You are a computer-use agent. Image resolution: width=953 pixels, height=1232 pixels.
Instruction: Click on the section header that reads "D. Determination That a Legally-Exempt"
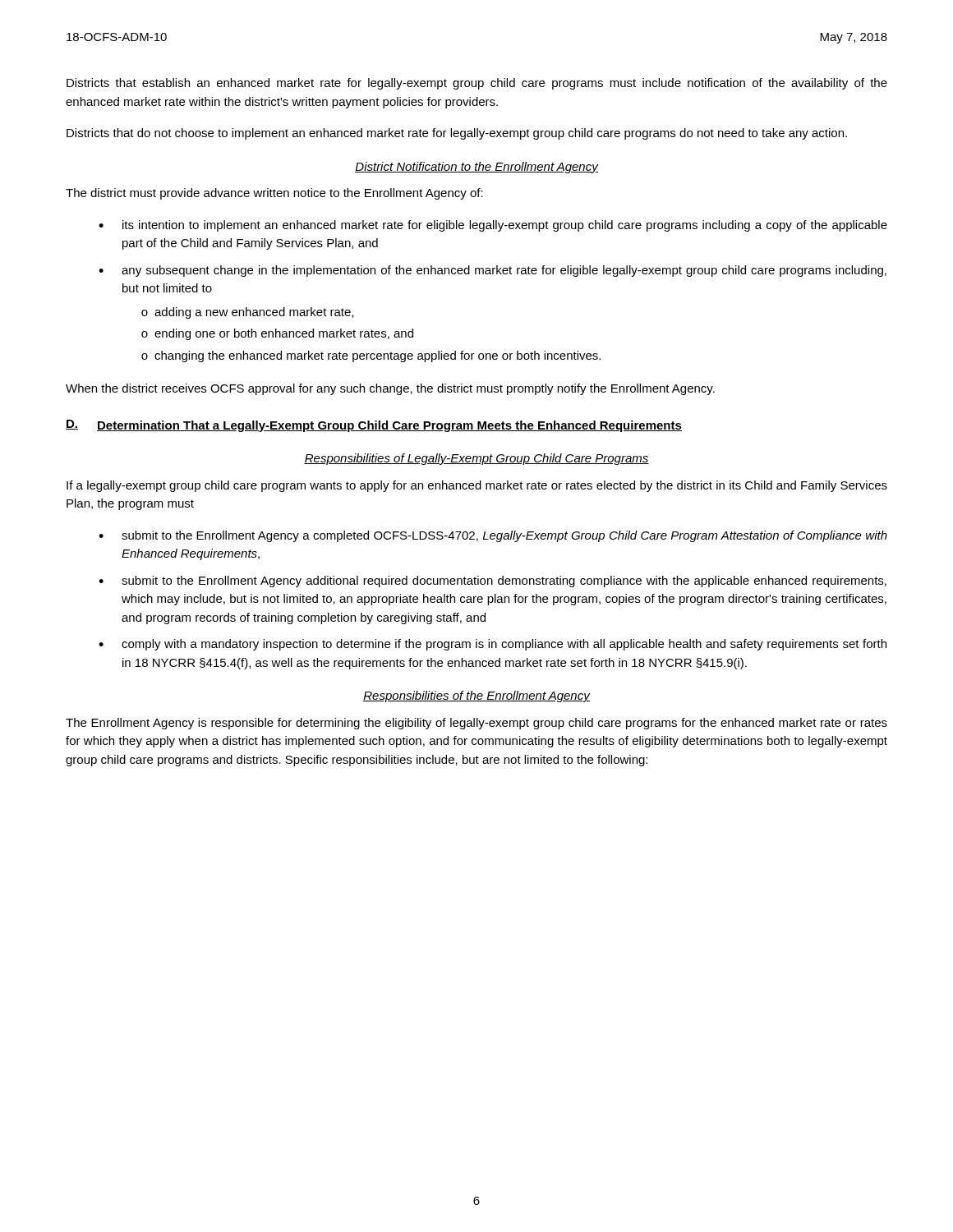[374, 425]
